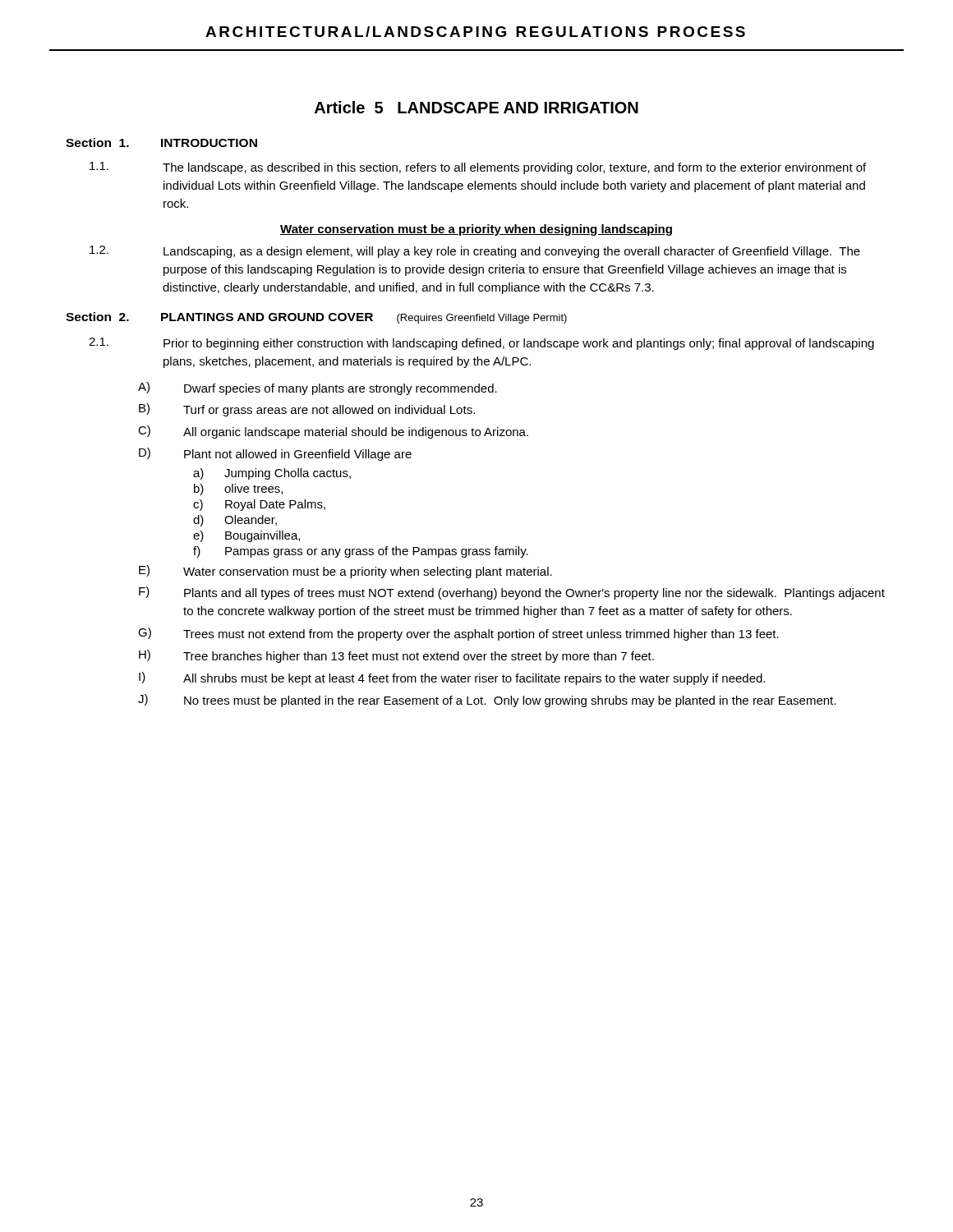Point to the passage starting "A) Dwarf species of many plants are"
Screen dimensions: 1232x953
point(318,388)
